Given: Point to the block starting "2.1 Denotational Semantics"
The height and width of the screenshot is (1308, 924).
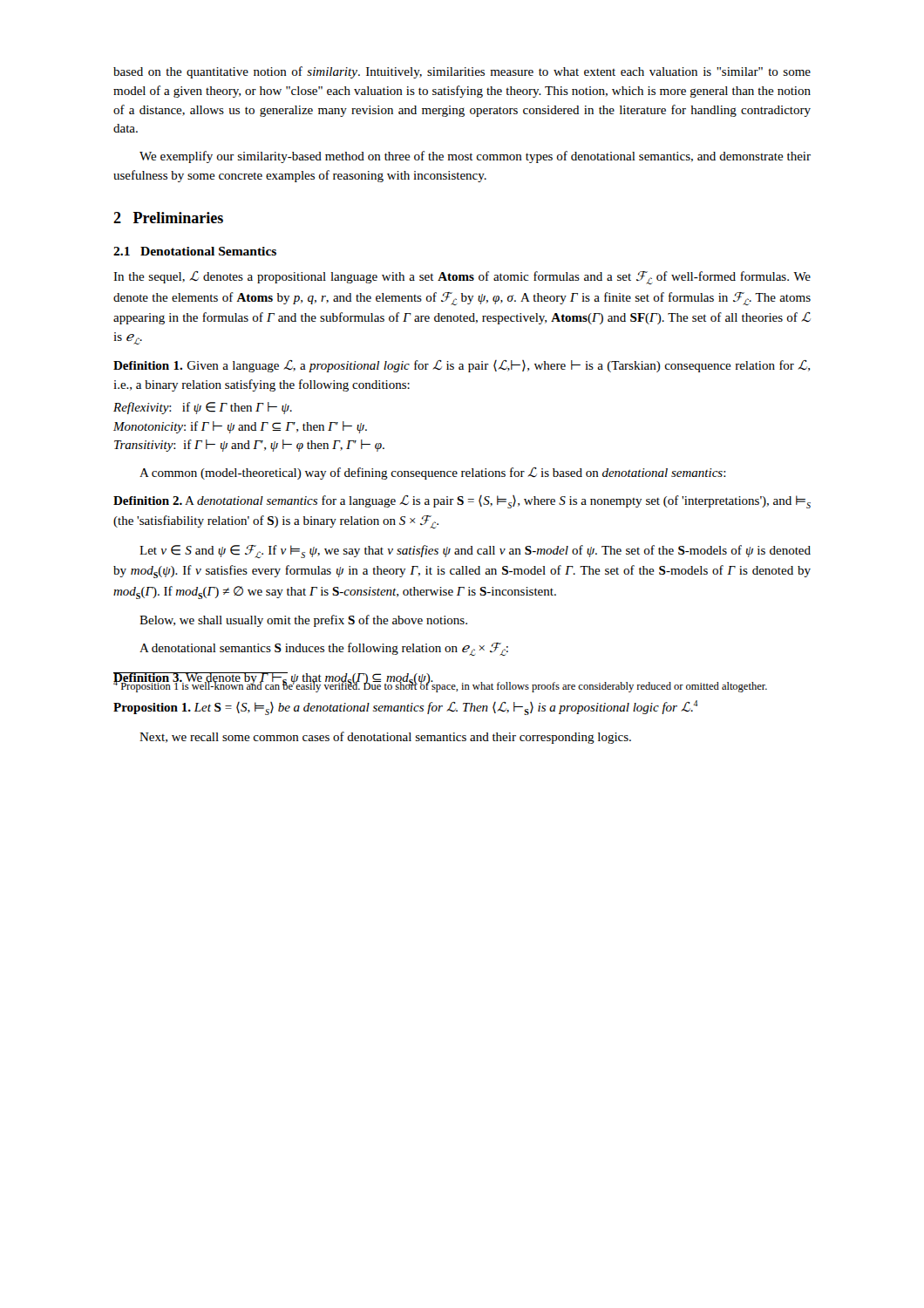Looking at the screenshot, I should 195,251.
